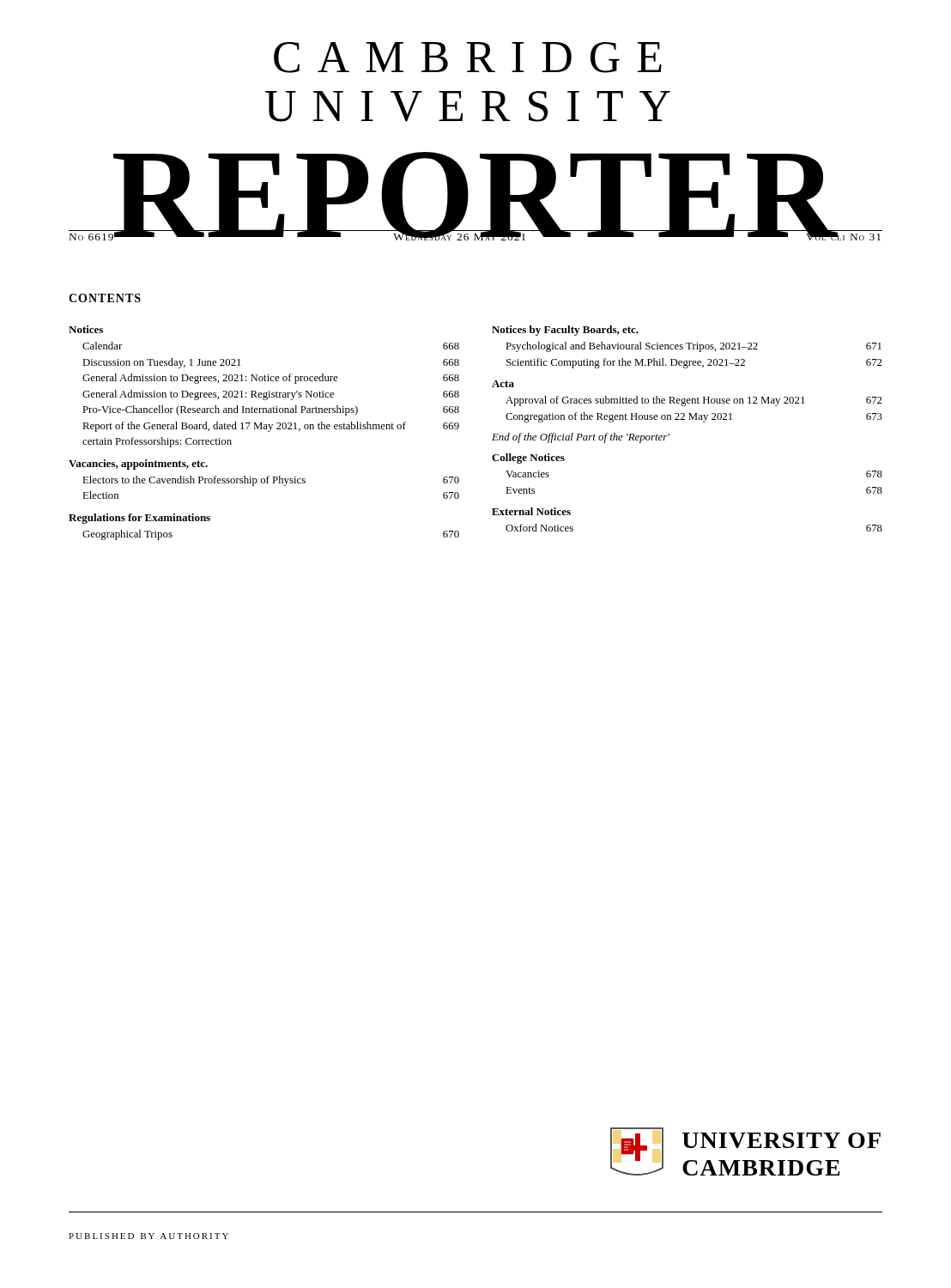Where is the passage that starts "End of the Official Part"?
The image size is (951, 1288).
[581, 437]
